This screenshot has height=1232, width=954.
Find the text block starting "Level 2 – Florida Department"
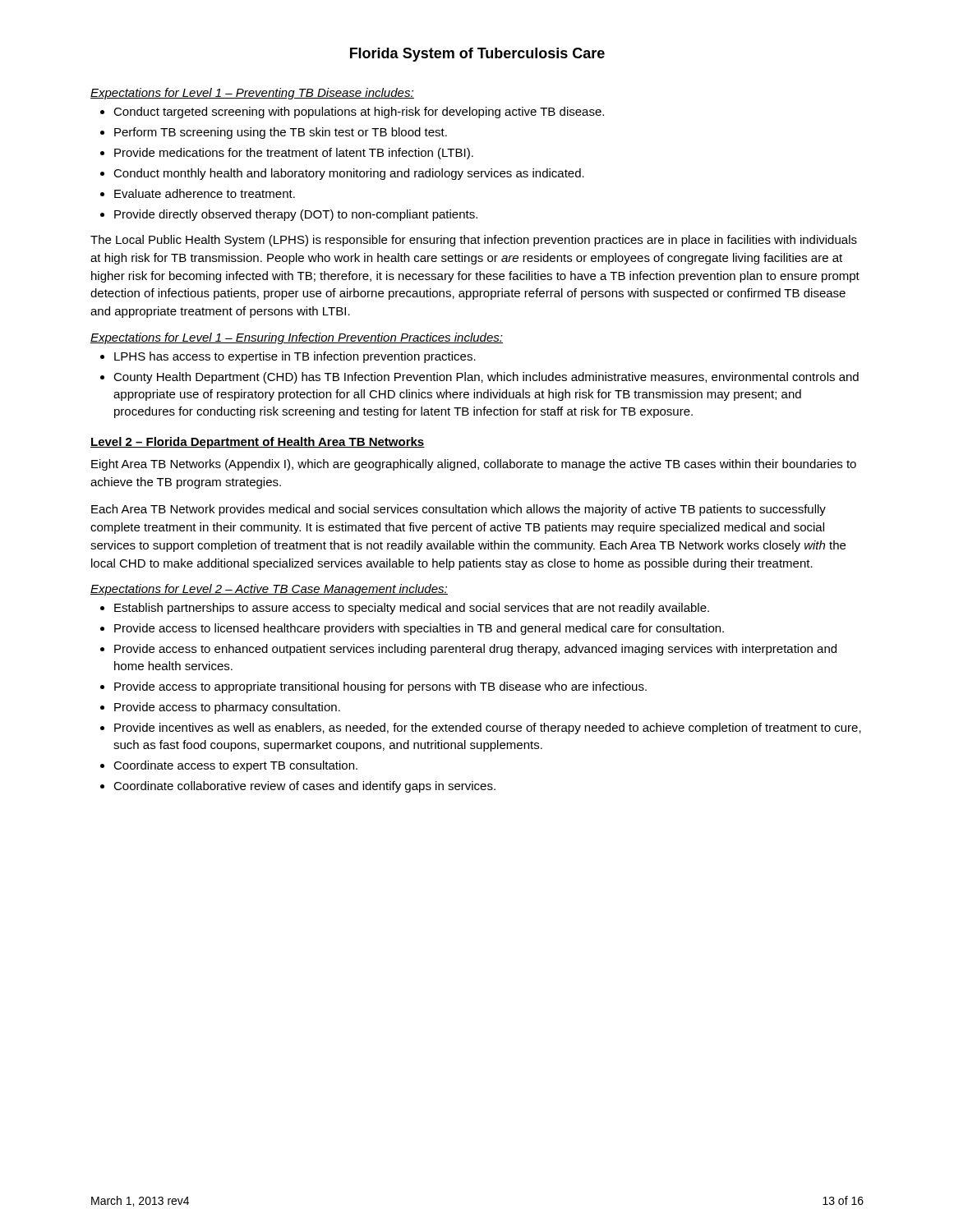tap(257, 441)
